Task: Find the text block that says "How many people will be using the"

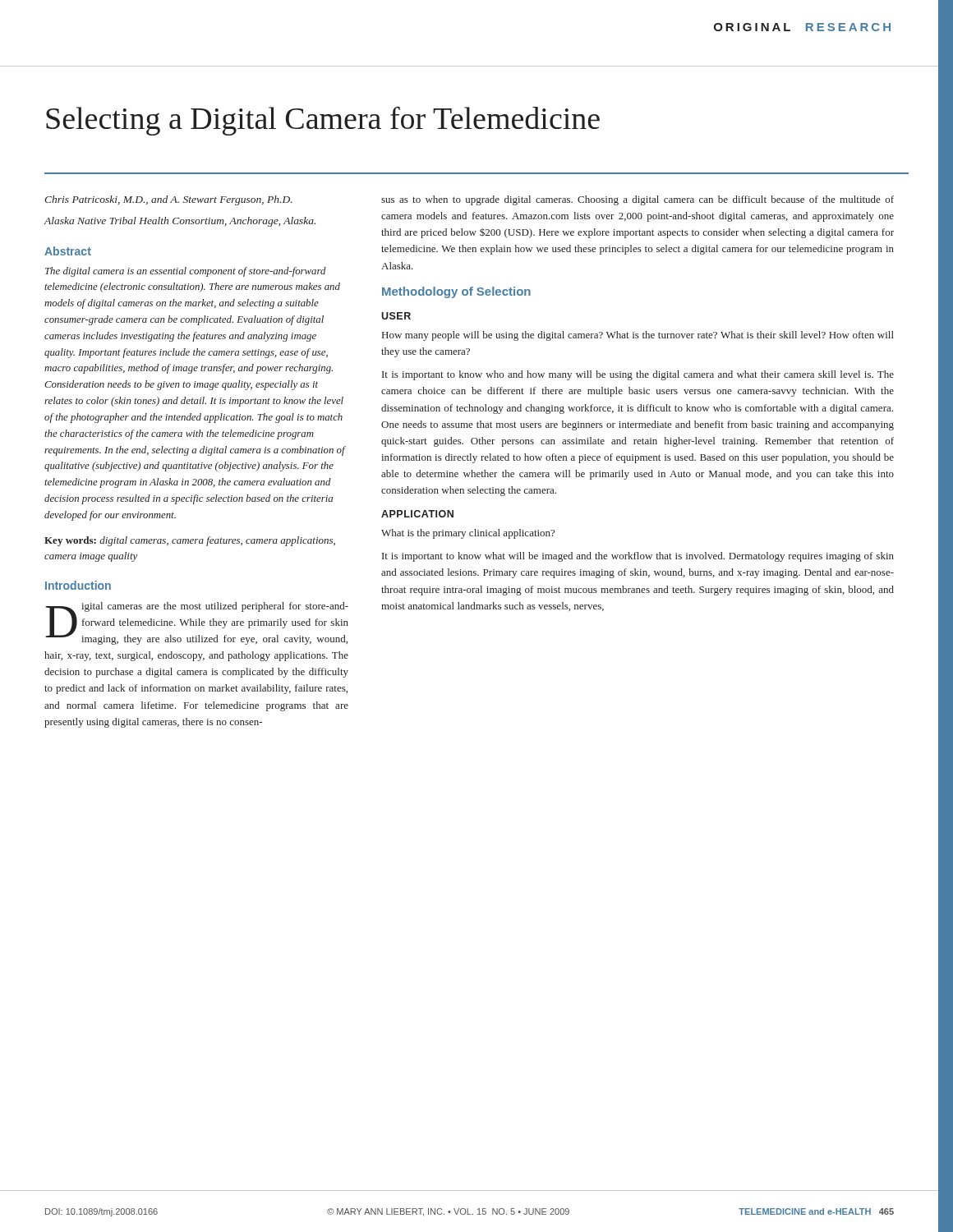Action: coord(638,343)
